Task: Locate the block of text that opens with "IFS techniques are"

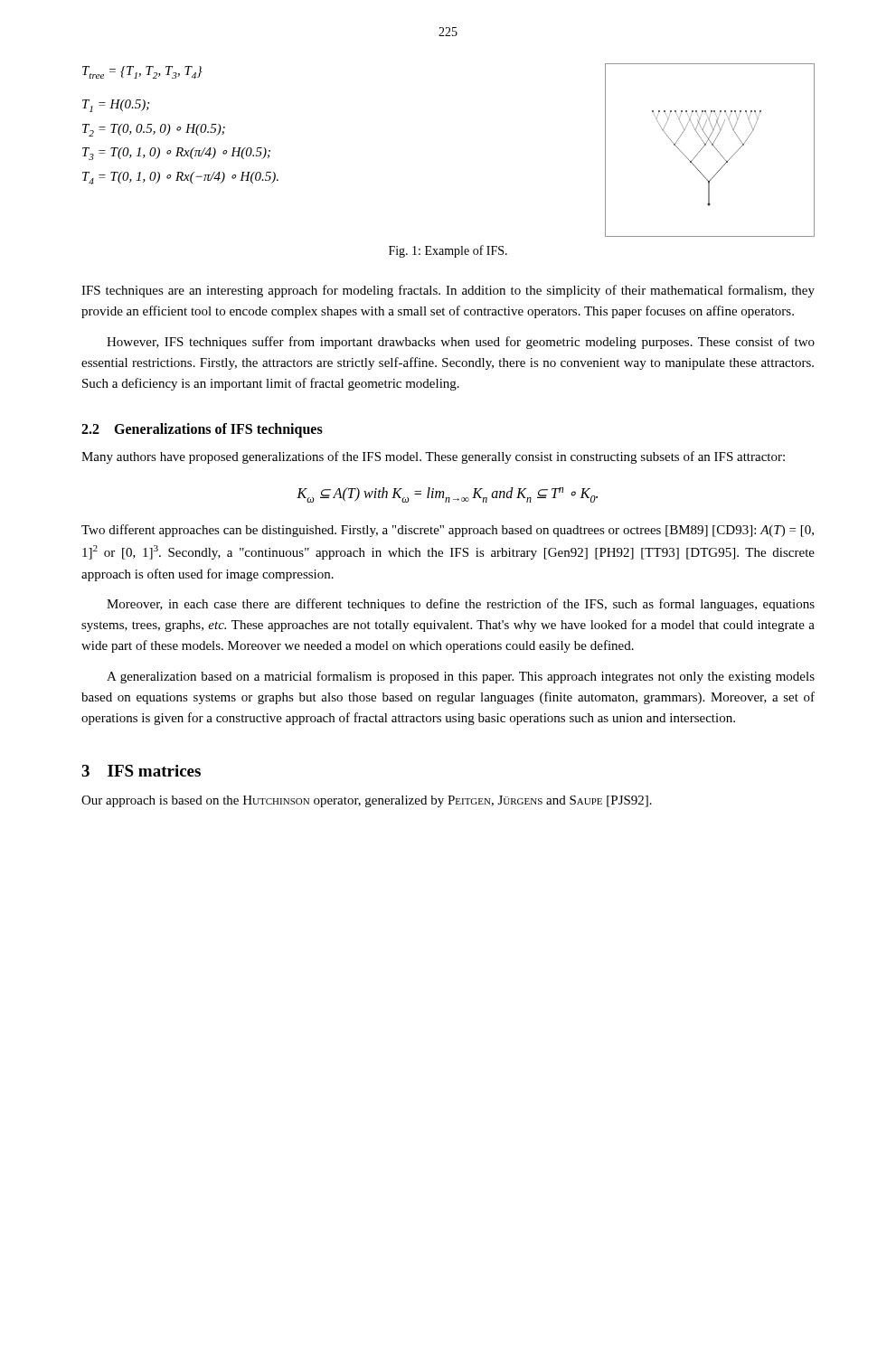Action: tap(448, 301)
